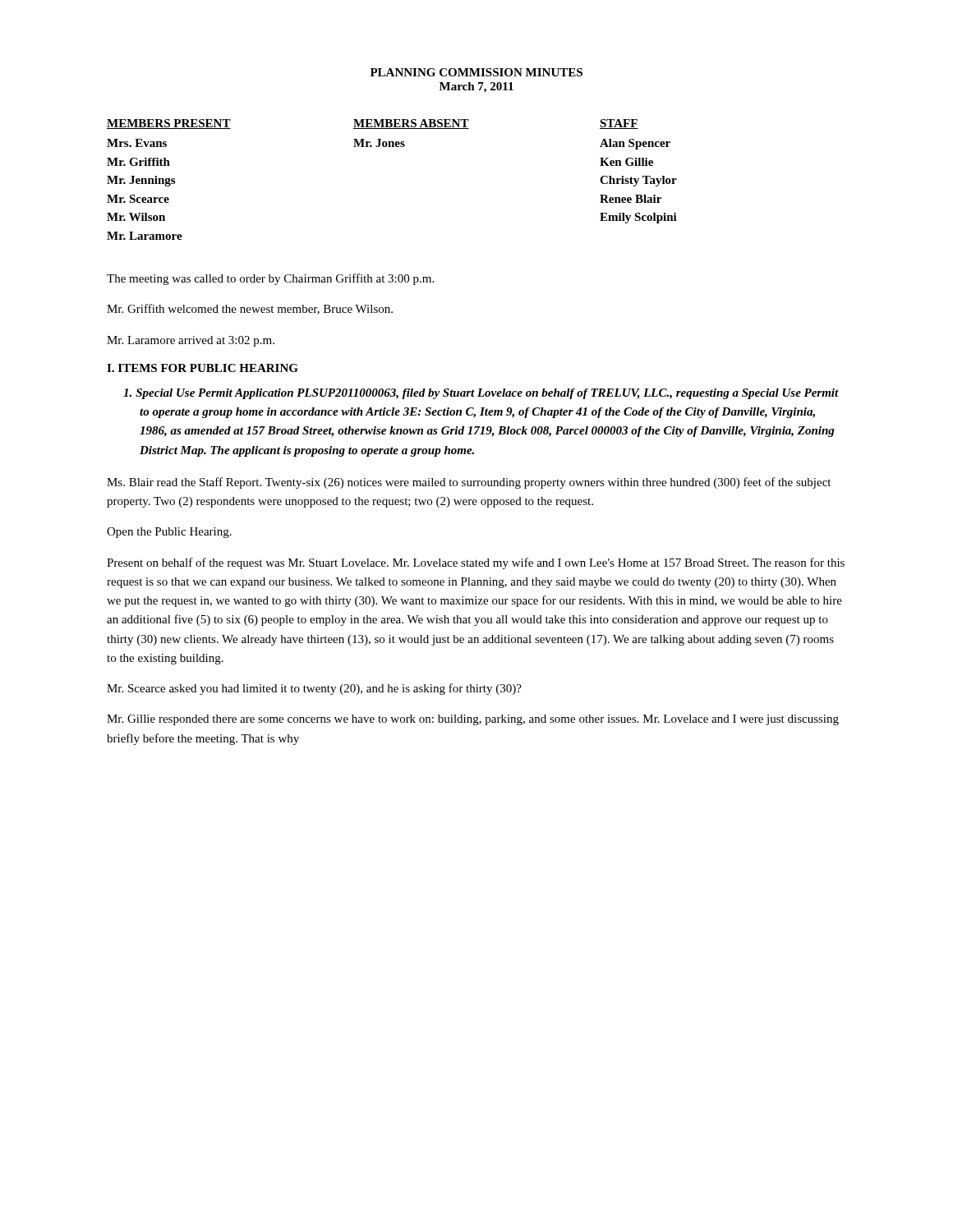Click on the list item with the text "Special Use Permit Application PLSUP2011000063,"
Image resolution: width=953 pixels, height=1232 pixels.
(x=481, y=421)
